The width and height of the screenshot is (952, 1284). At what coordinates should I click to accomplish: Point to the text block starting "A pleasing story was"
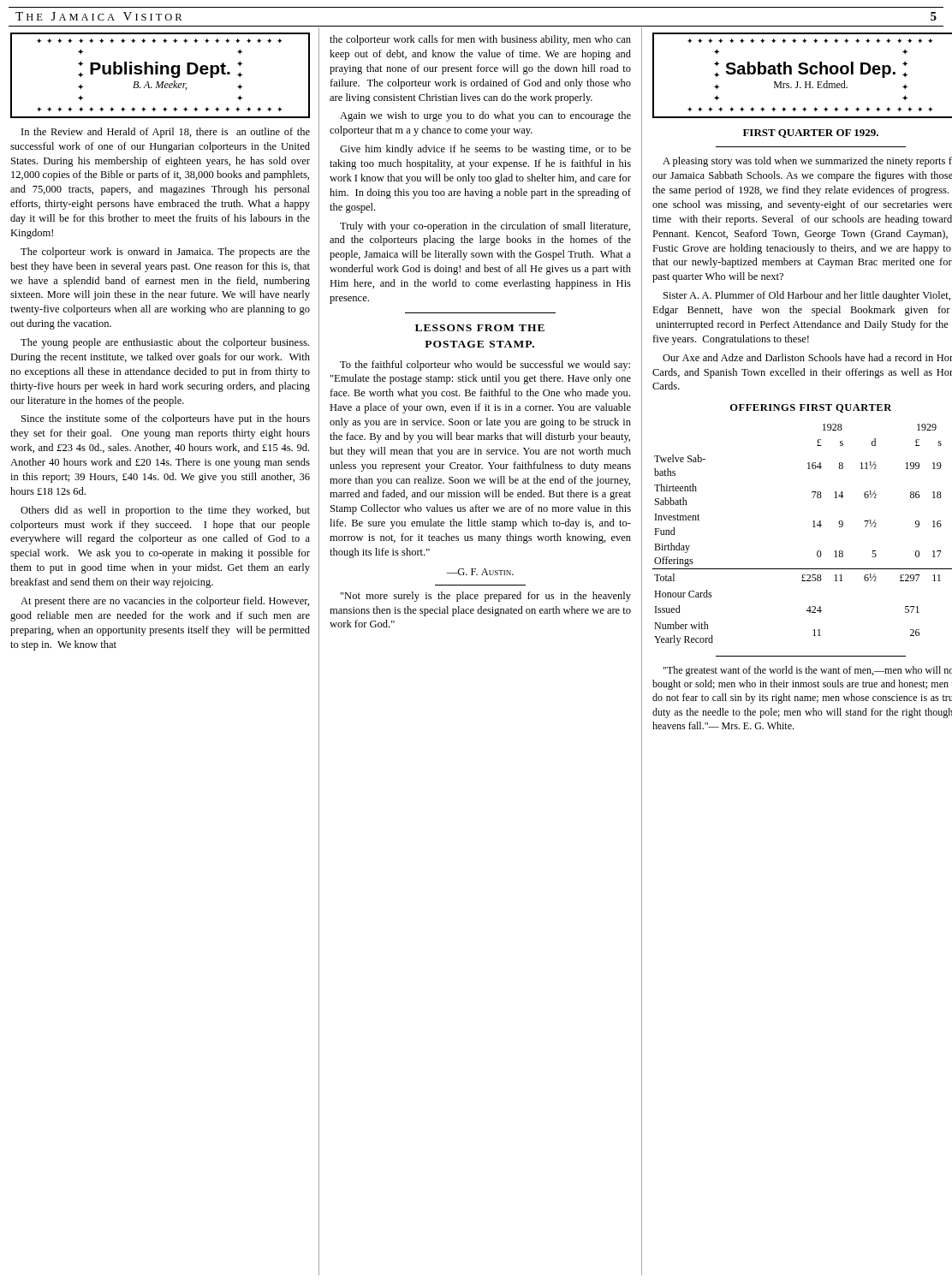[802, 219]
